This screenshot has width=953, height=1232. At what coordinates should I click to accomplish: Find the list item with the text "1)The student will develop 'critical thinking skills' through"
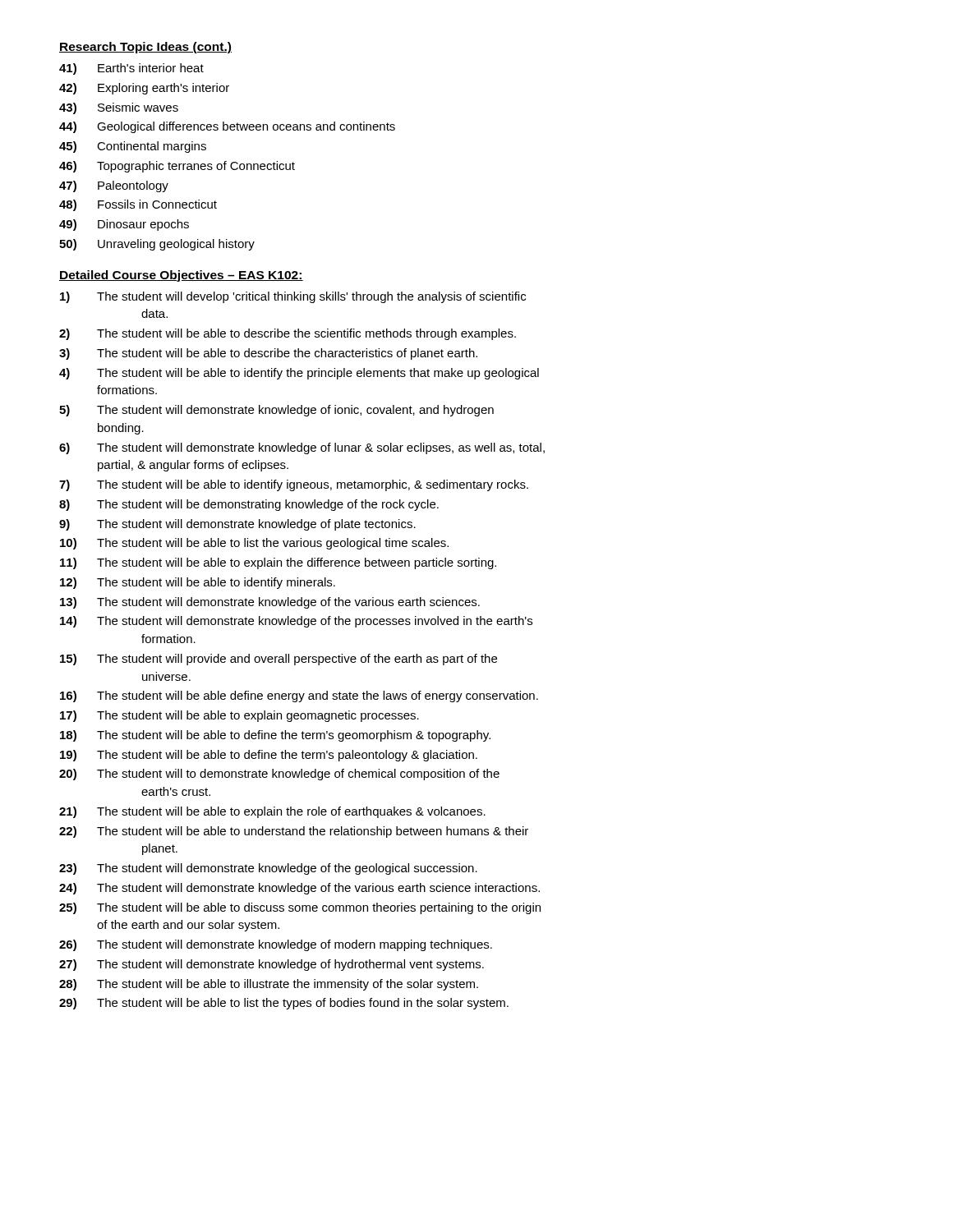(x=476, y=305)
